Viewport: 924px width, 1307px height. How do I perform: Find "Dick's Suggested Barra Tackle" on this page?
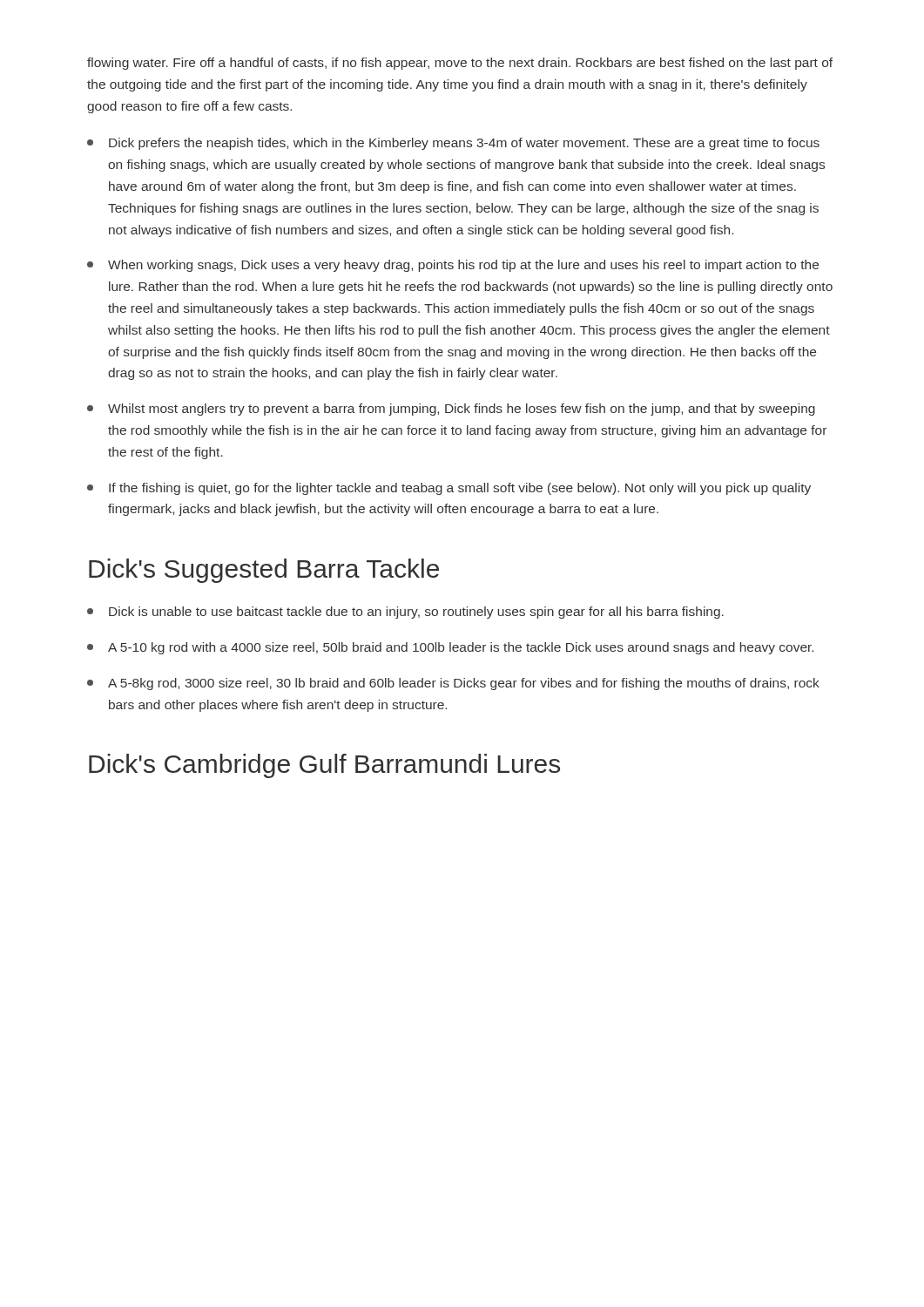tap(264, 569)
